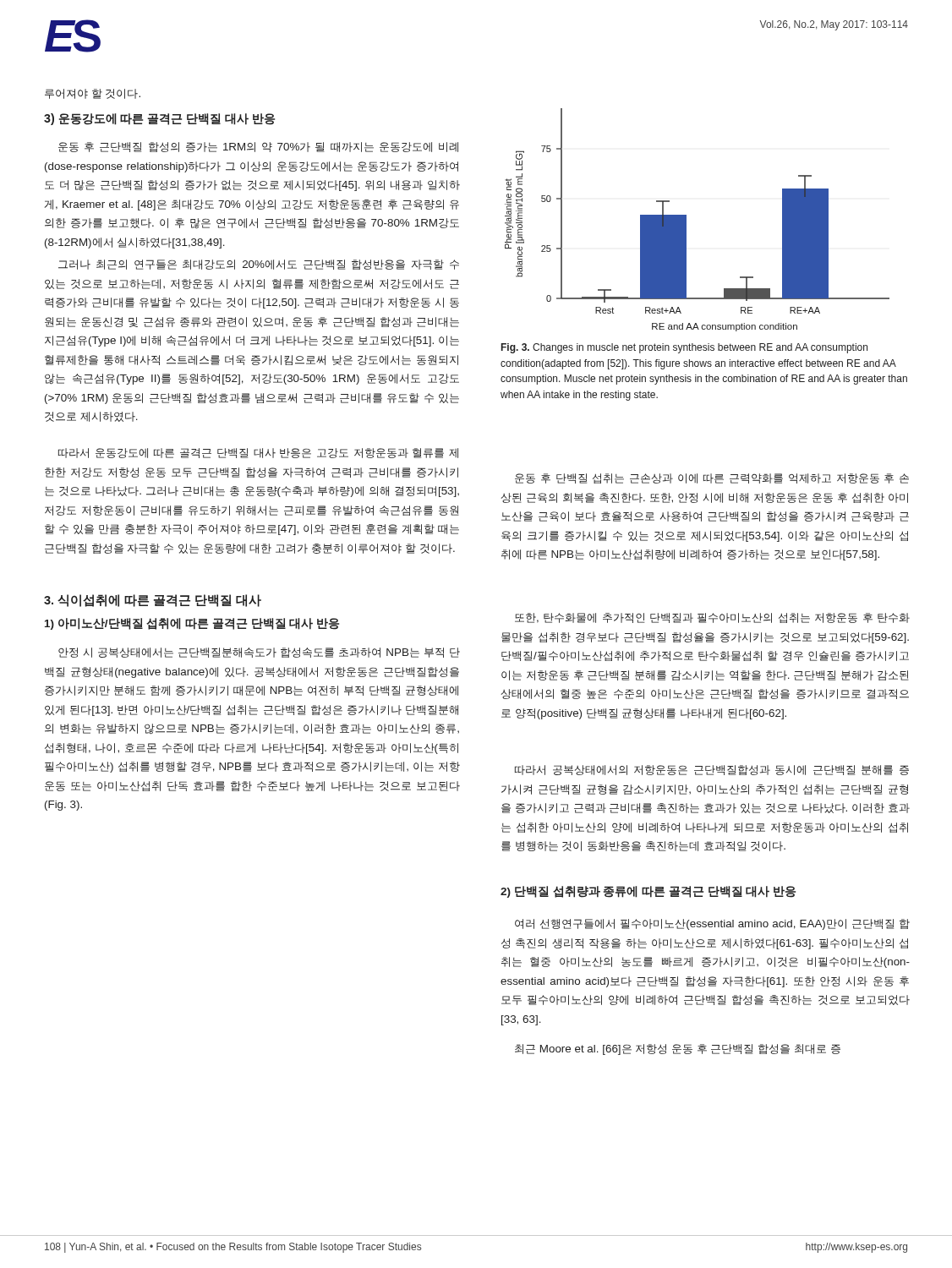
Task: Select the text that says "루어져야 할 것이다."
Action: [93, 93]
